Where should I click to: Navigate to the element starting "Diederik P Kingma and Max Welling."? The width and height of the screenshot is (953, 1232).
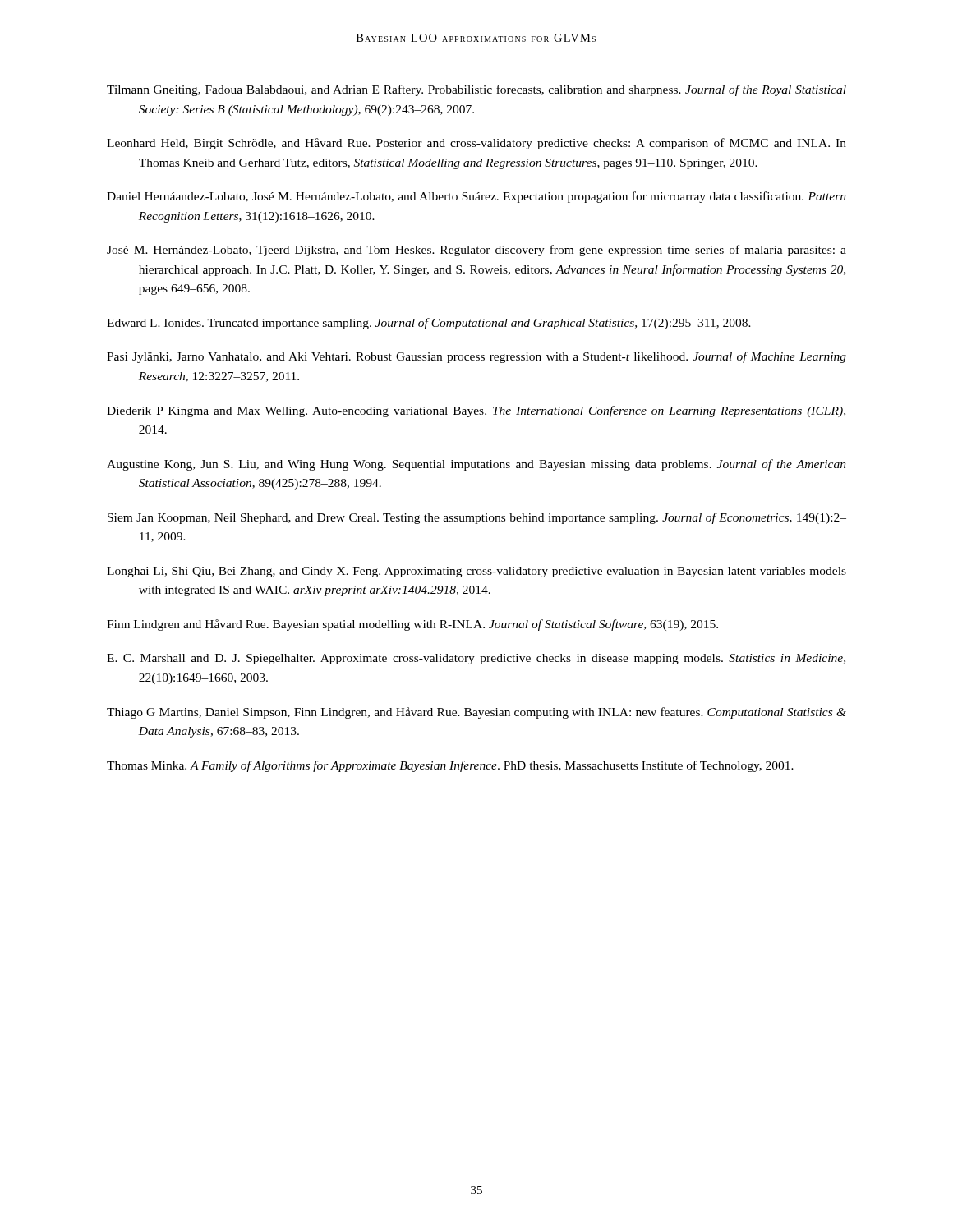pos(476,420)
